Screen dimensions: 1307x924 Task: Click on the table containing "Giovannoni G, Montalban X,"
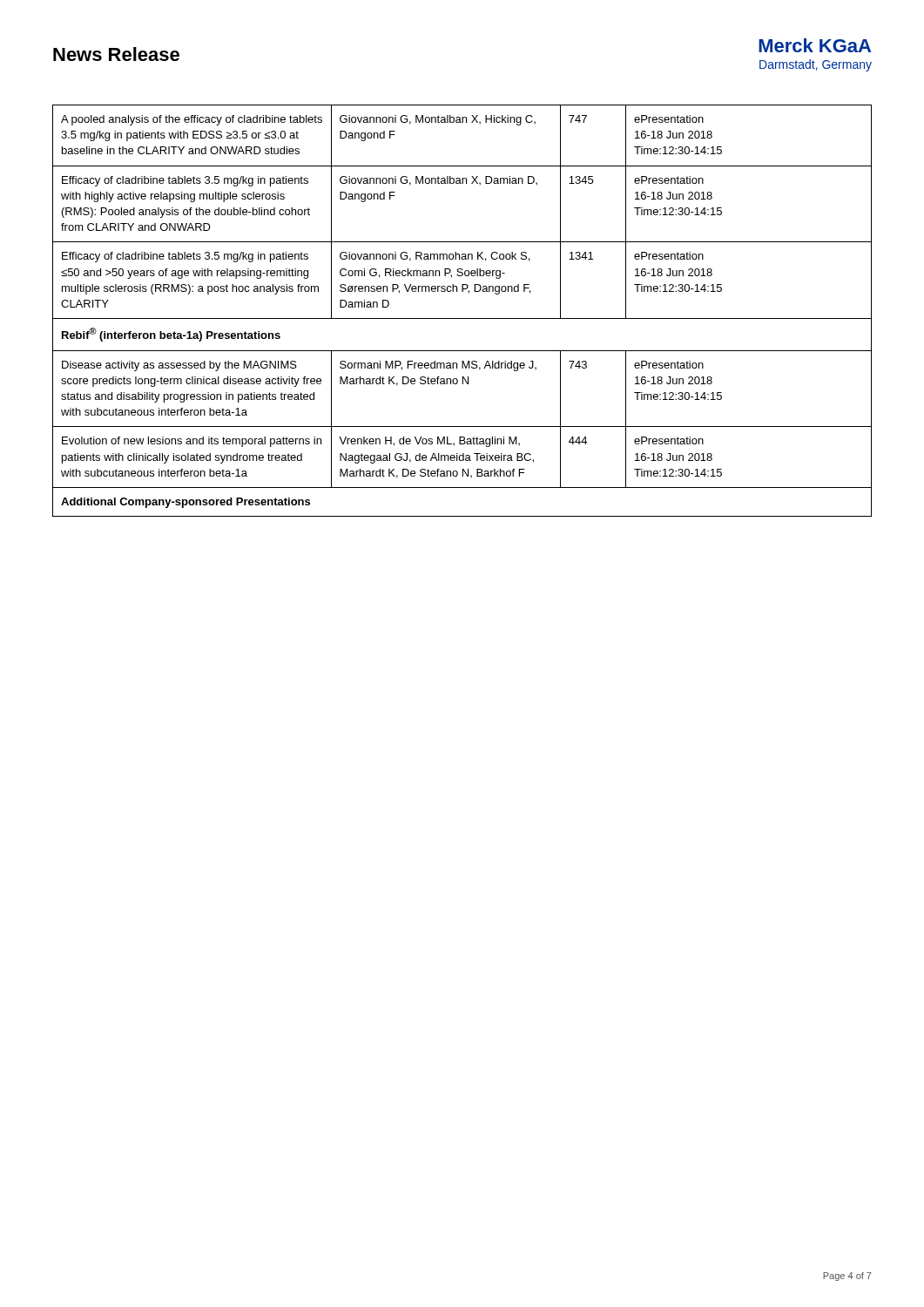tap(462, 311)
